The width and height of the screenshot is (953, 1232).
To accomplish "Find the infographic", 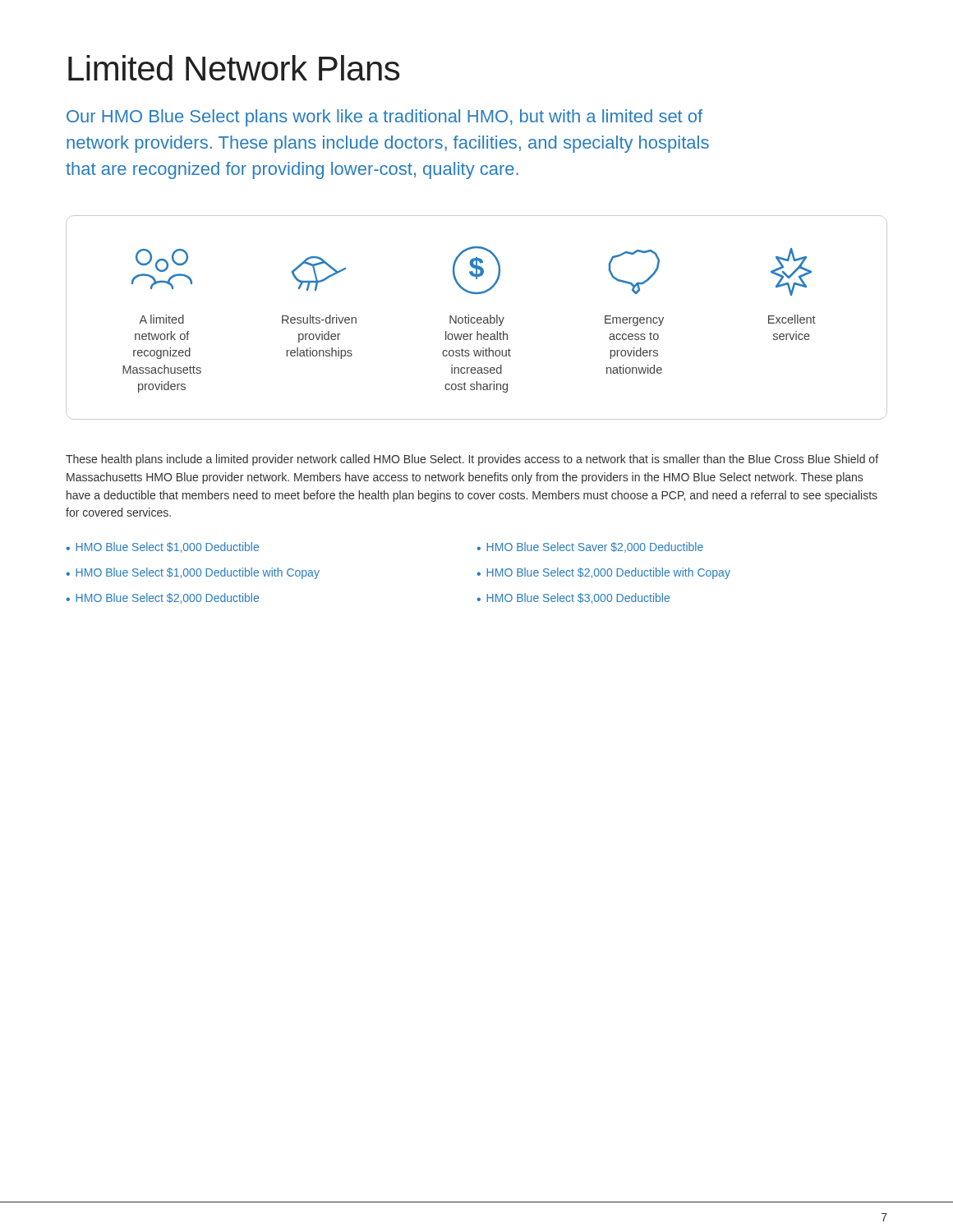I will [476, 317].
